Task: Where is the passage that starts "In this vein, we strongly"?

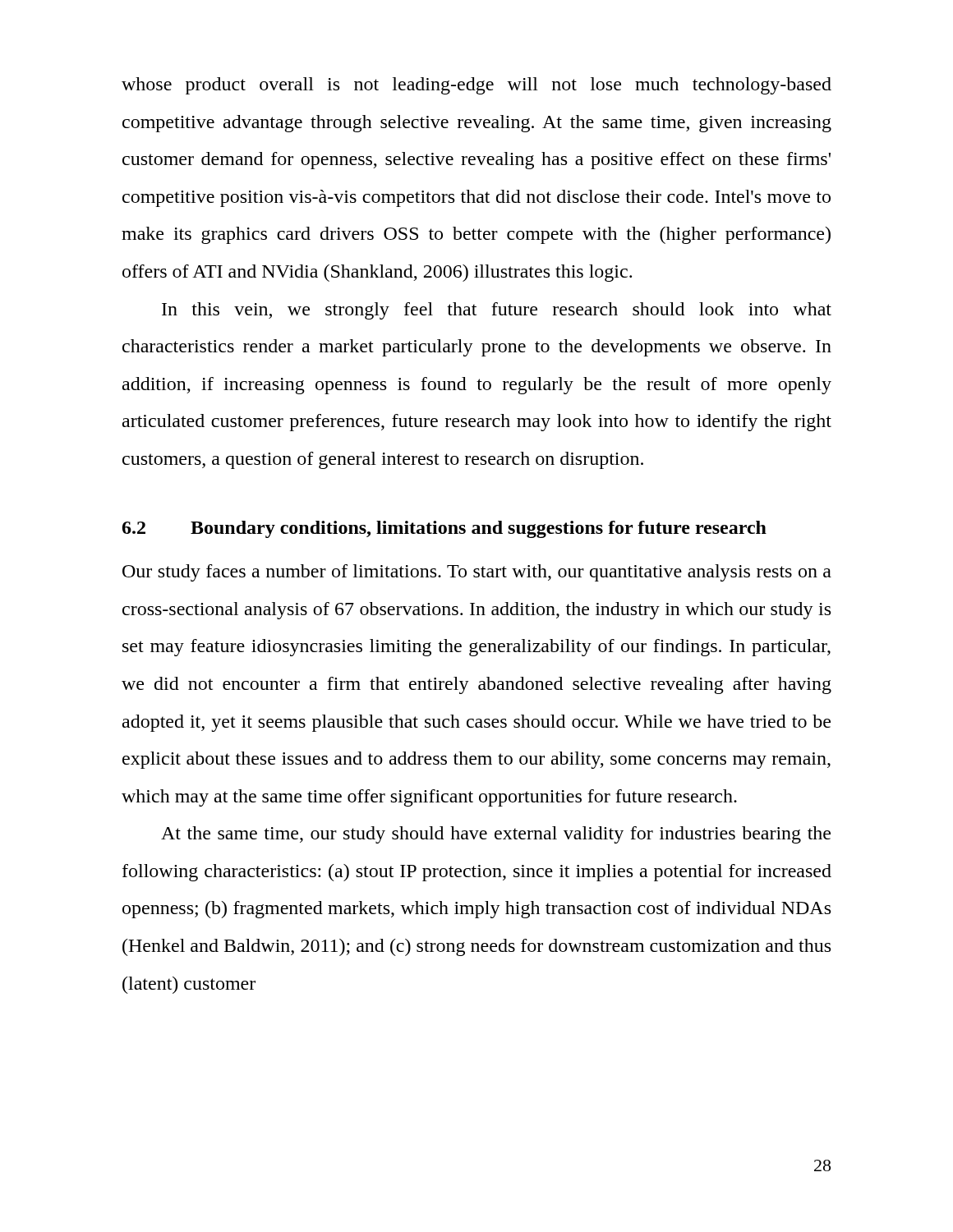Action: 476,384
